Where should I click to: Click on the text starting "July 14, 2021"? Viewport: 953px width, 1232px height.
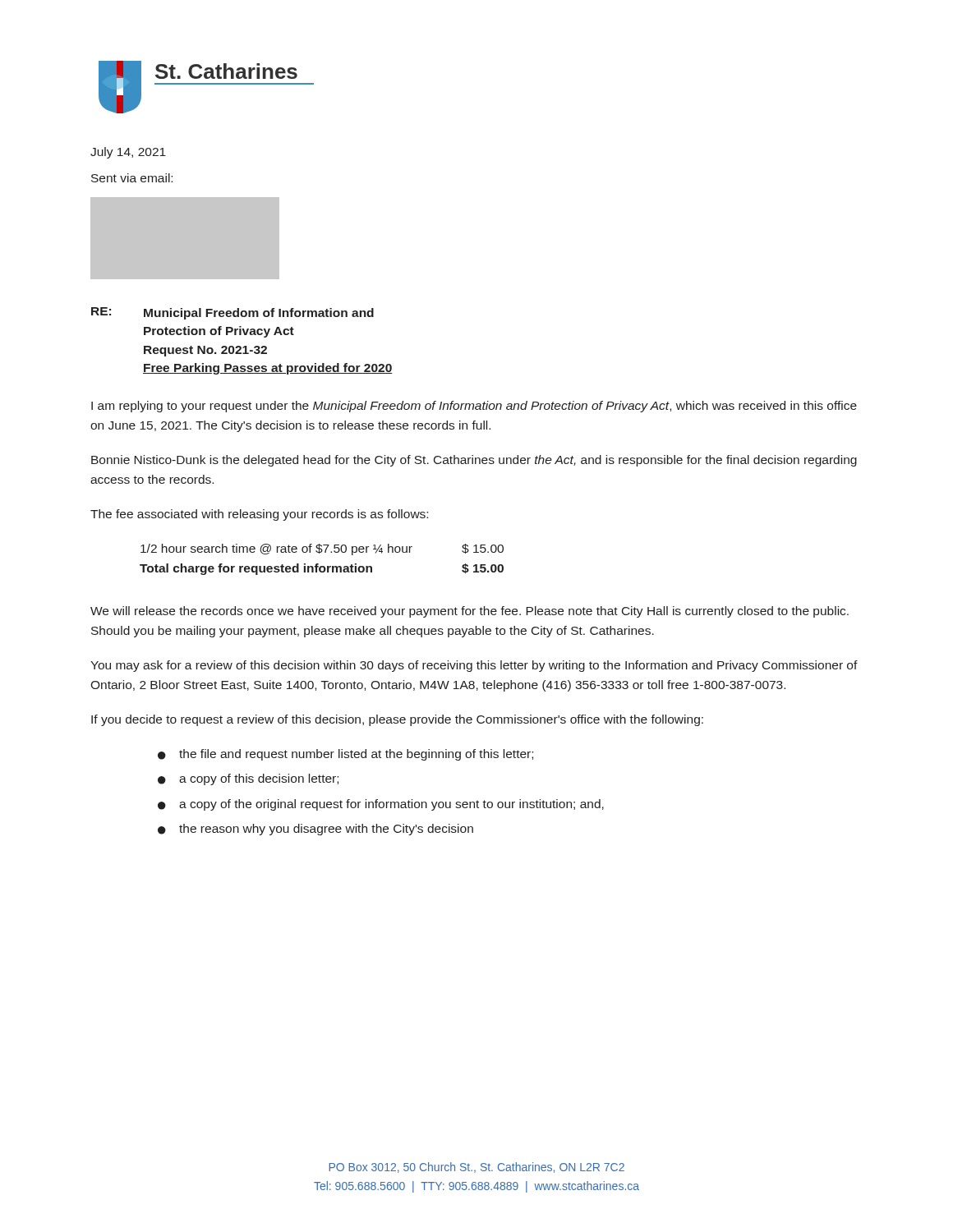128,152
